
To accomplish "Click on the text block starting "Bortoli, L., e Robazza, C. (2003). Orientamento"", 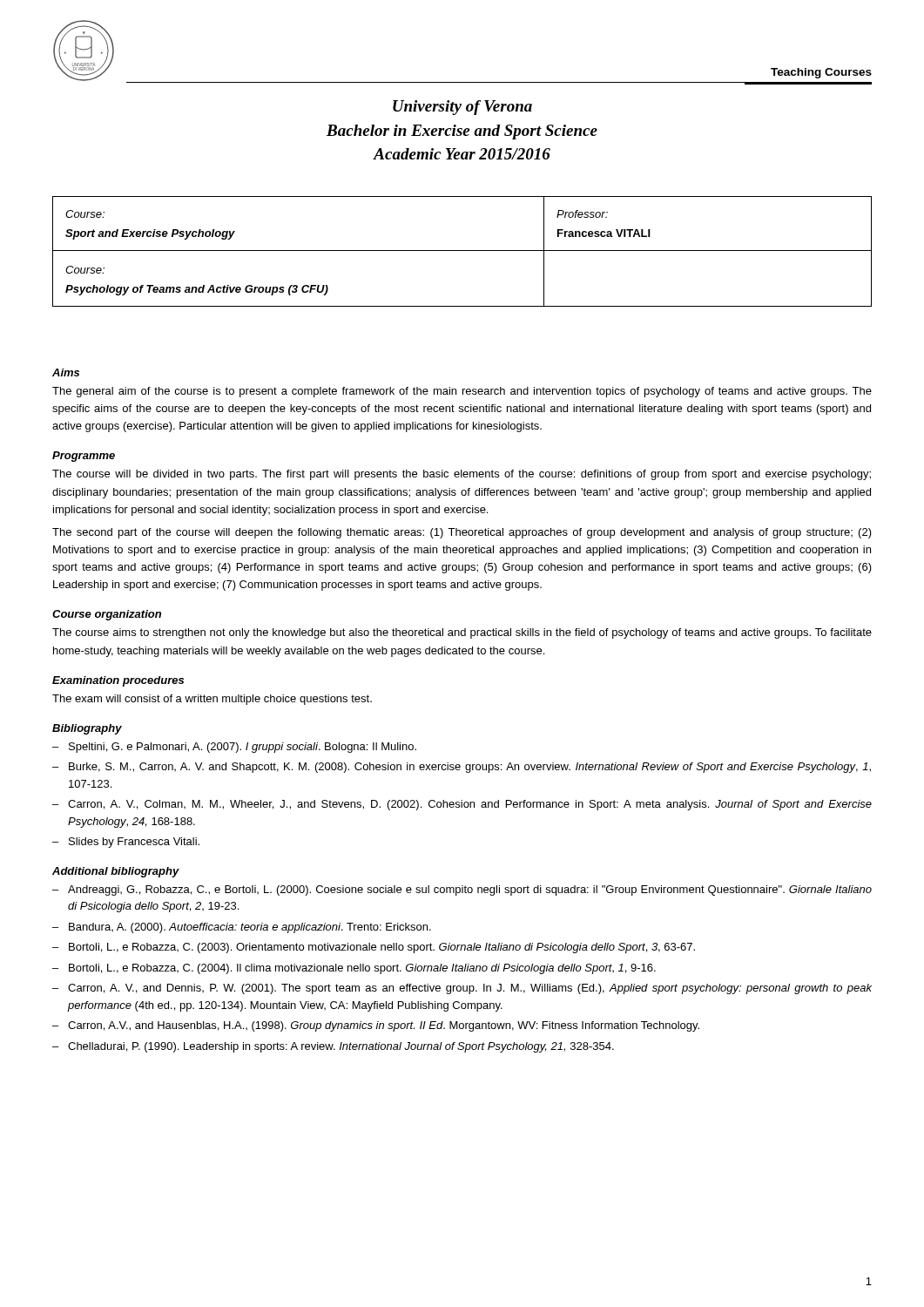I will click(382, 947).
